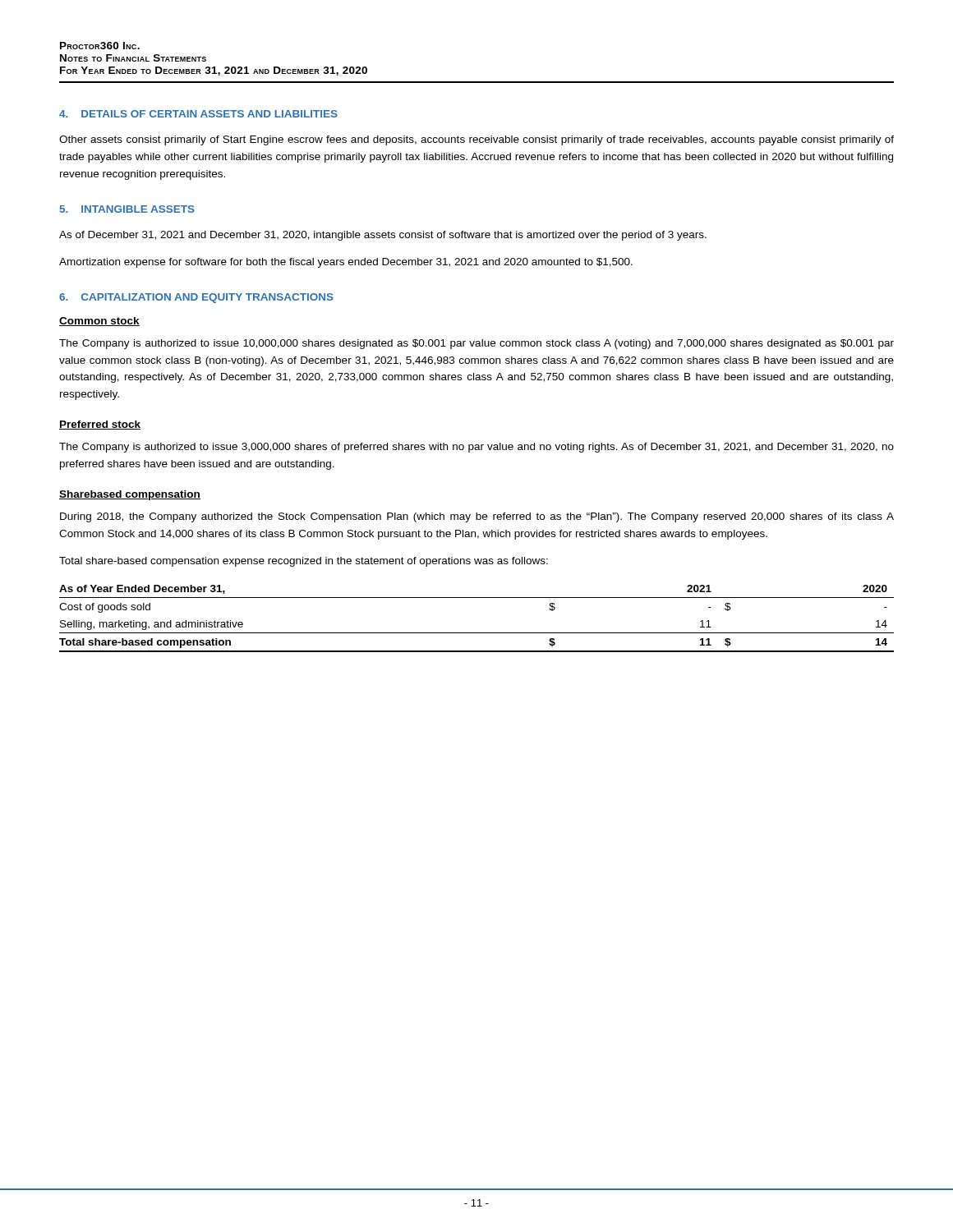Select the text block with the text "The Company is authorized to issue 10,000,000 shares"
The height and width of the screenshot is (1232, 953).
pyautogui.click(x=476, y=368)
